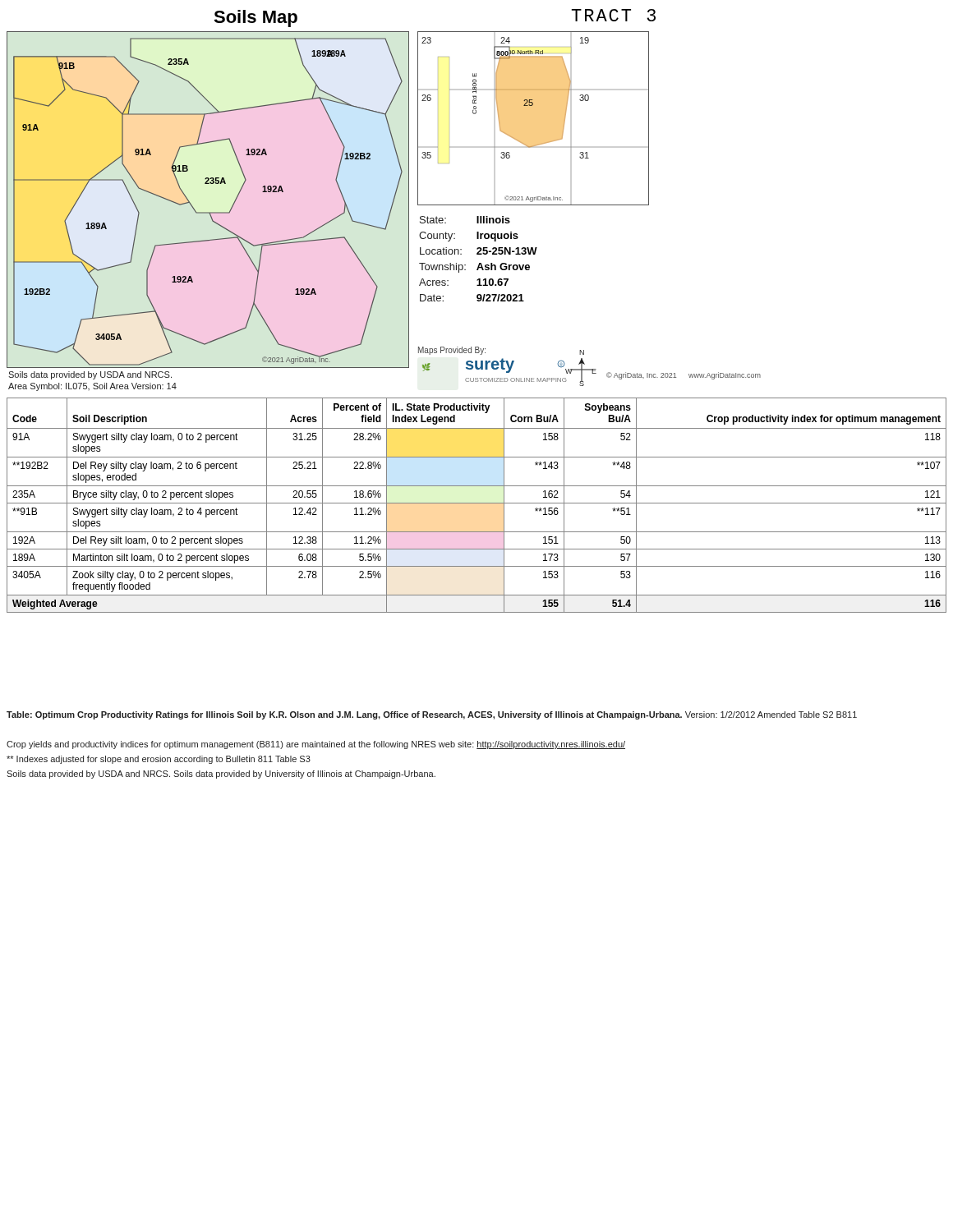
Task: Click the passage that begins "Area Symbol: IL075,"
Action: click(x=92, y=386)
